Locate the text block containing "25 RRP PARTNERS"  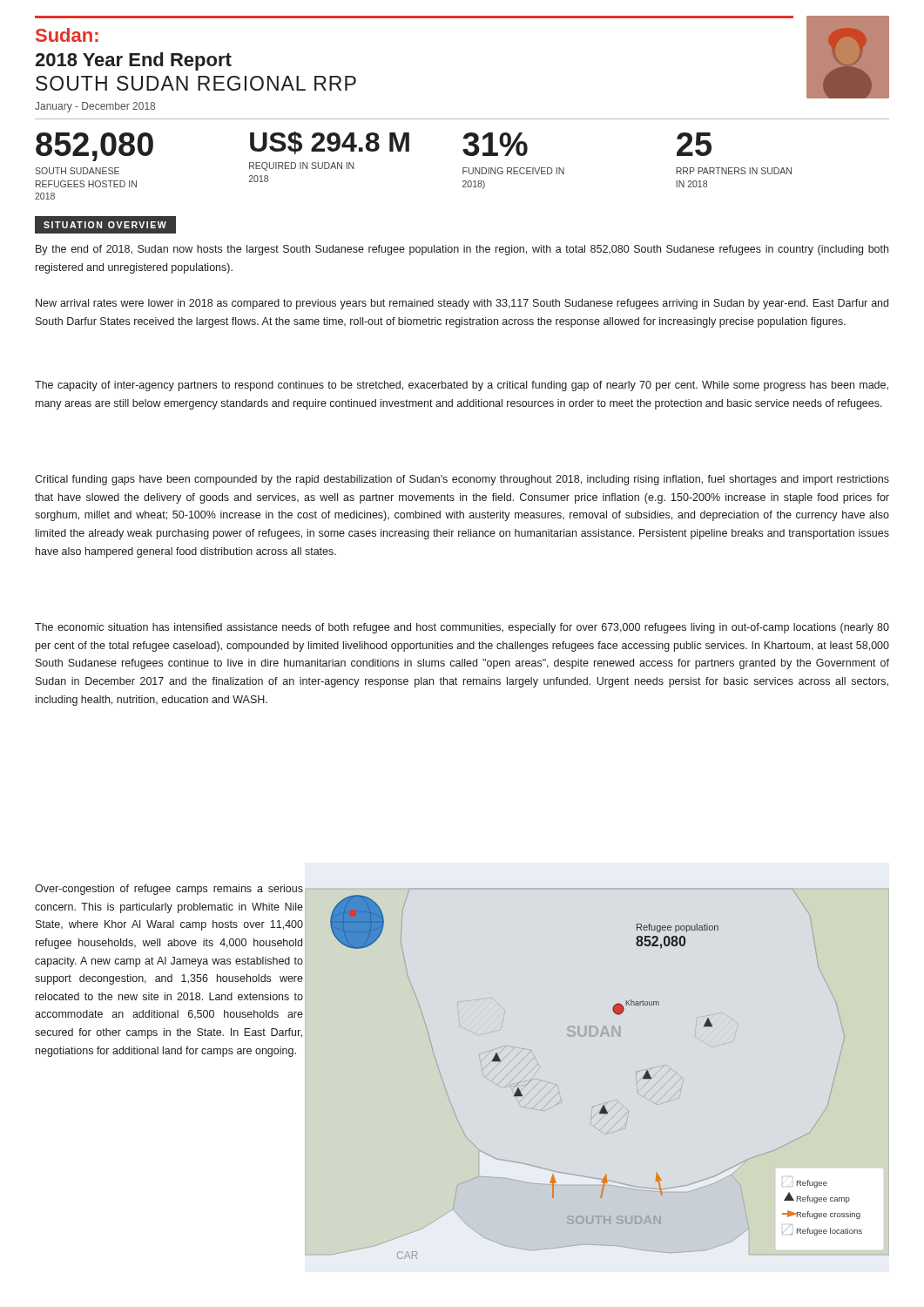(x=778, y=159)
